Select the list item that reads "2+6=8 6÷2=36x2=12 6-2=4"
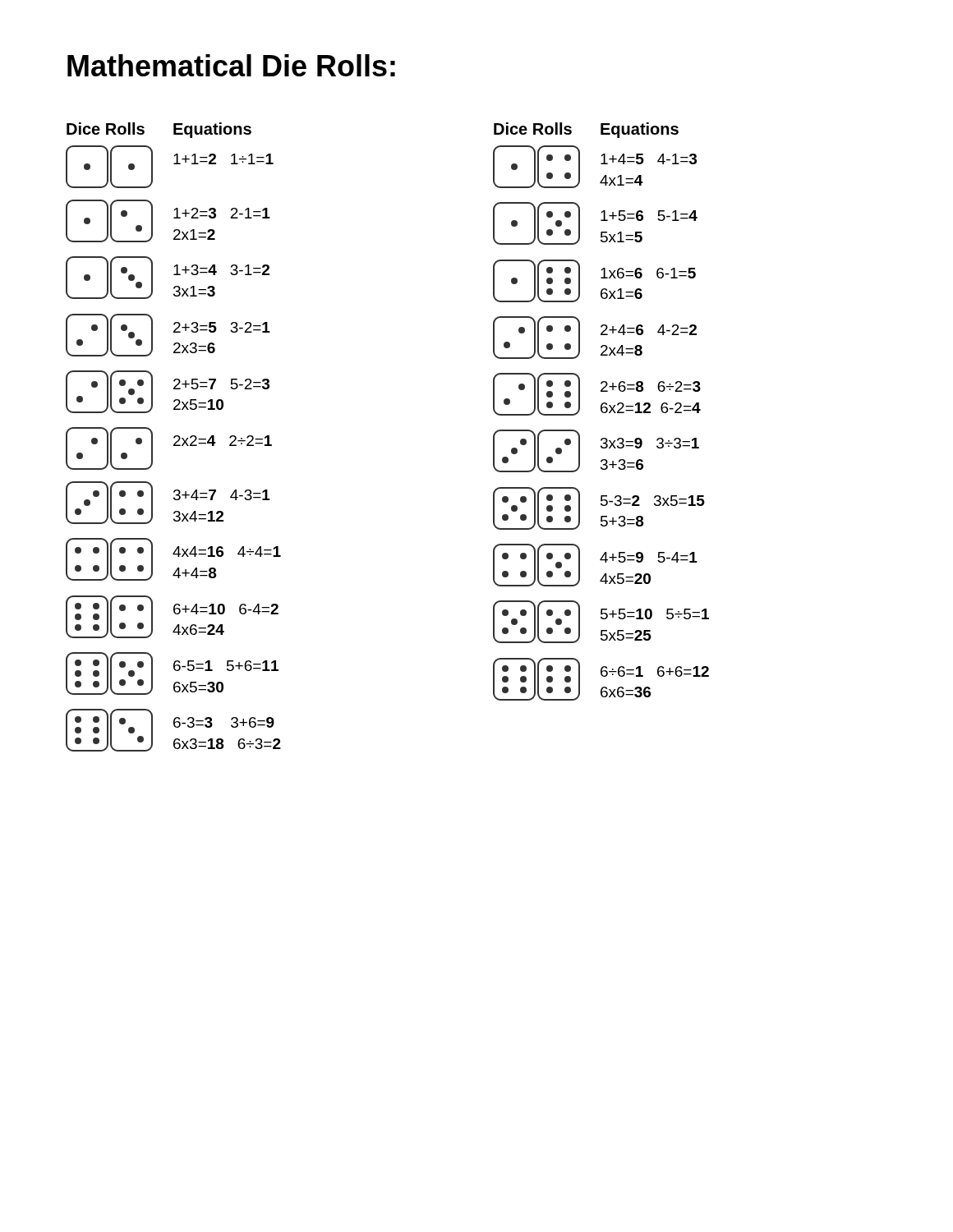The width and height of the screenshot is (953, 1232). (x=597, y=396)
